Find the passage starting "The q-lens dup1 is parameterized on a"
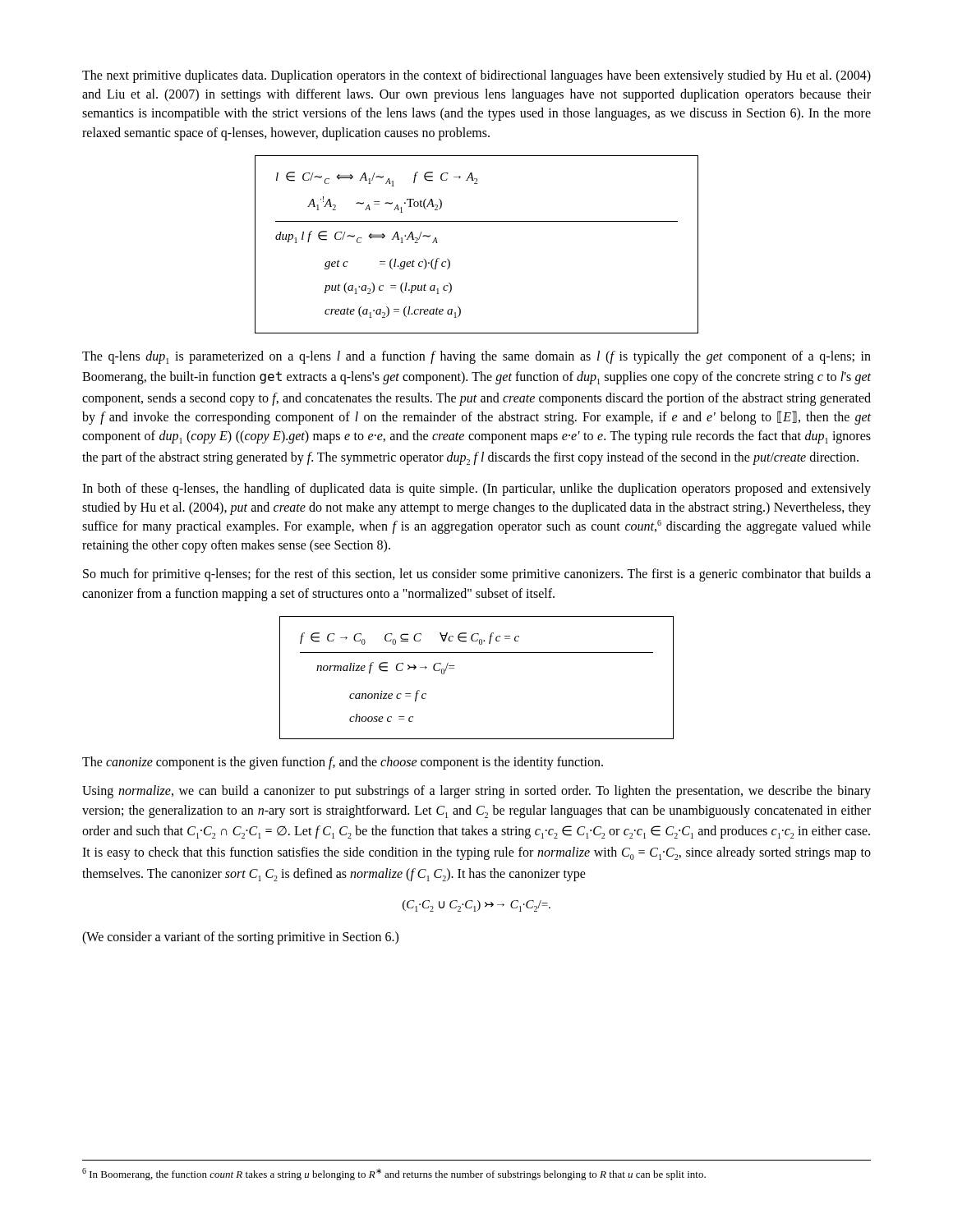 coord(476,408)
